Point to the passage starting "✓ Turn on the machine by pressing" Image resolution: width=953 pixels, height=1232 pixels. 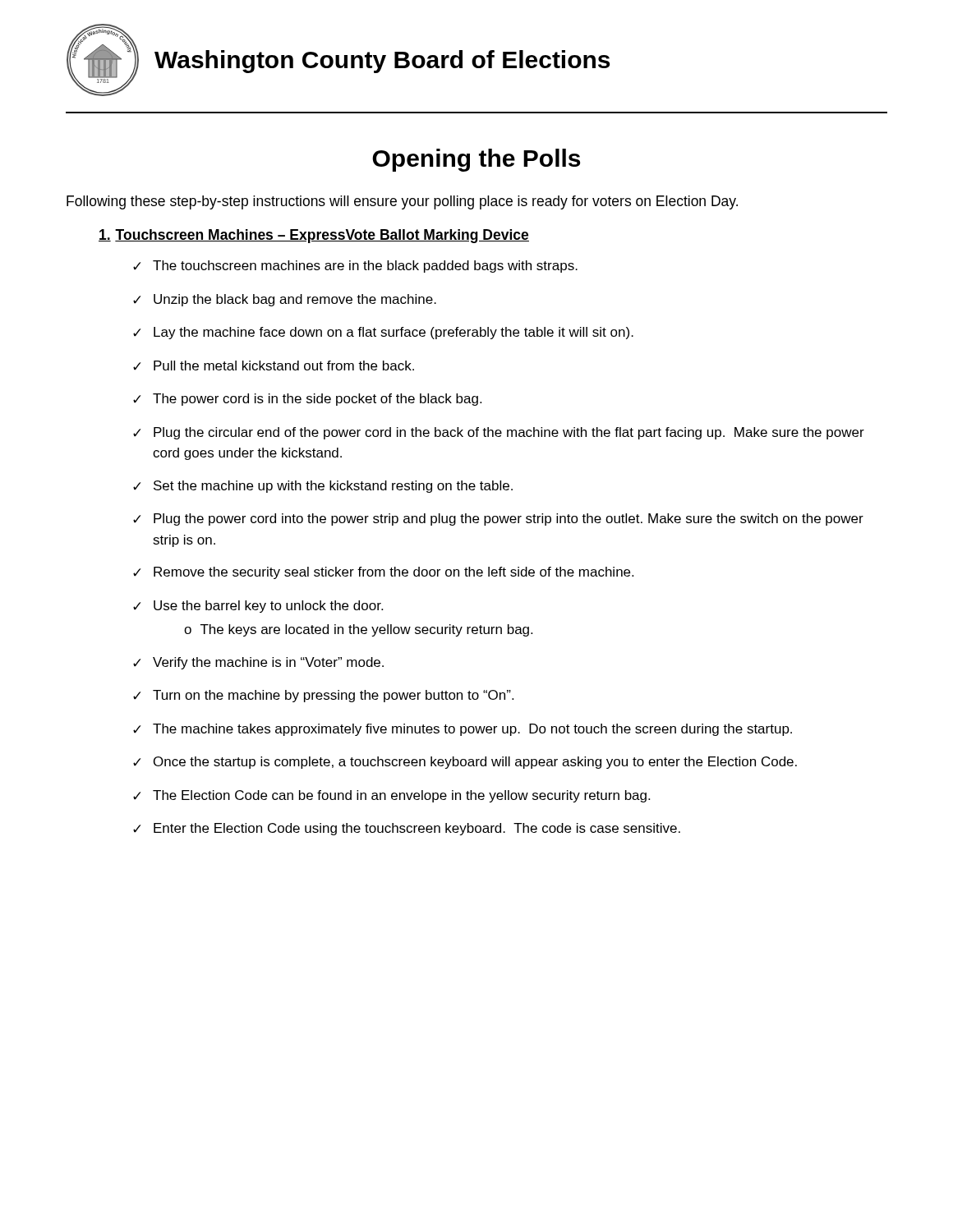pos(509,696)
